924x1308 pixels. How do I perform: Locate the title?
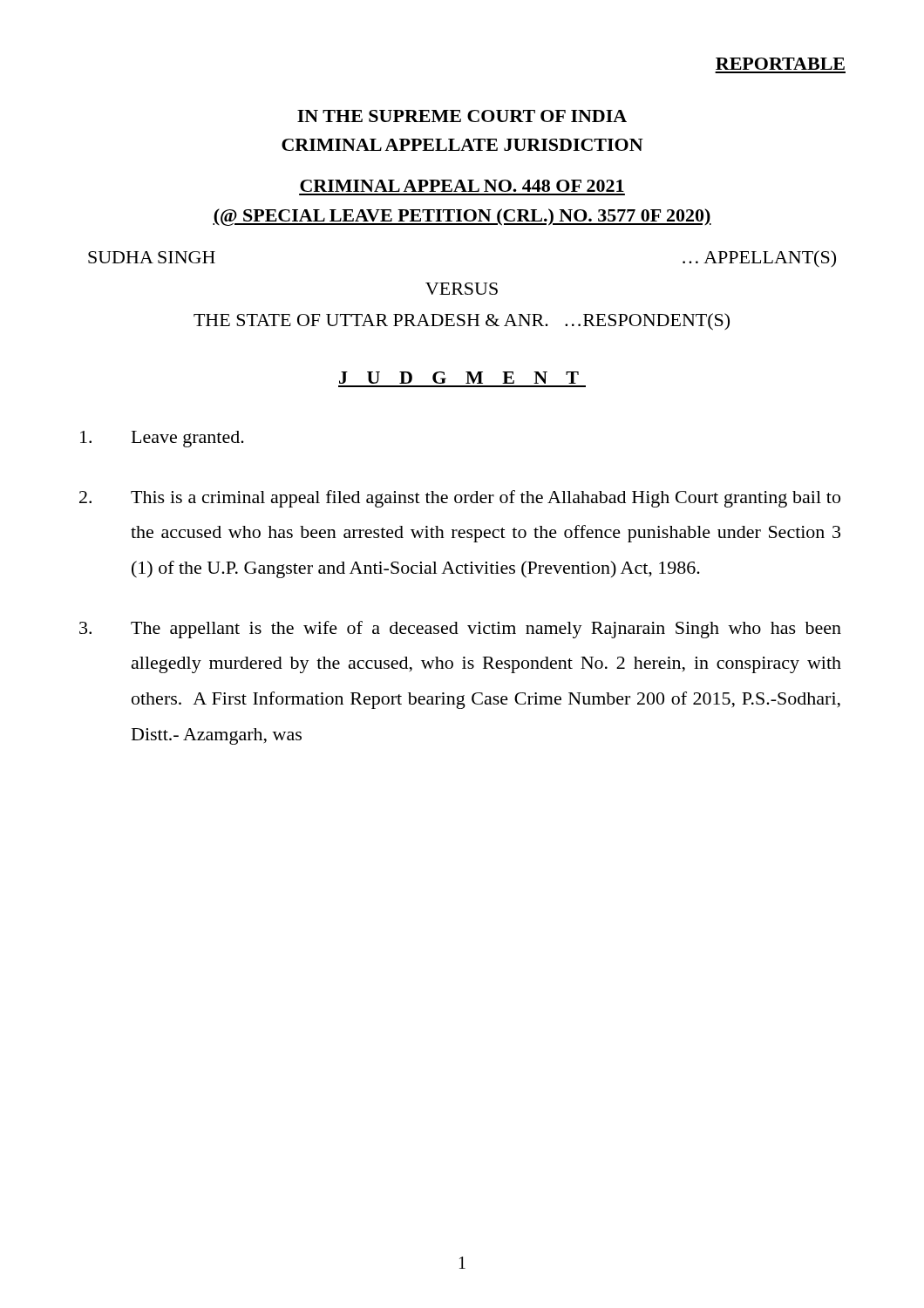point(781,63)
